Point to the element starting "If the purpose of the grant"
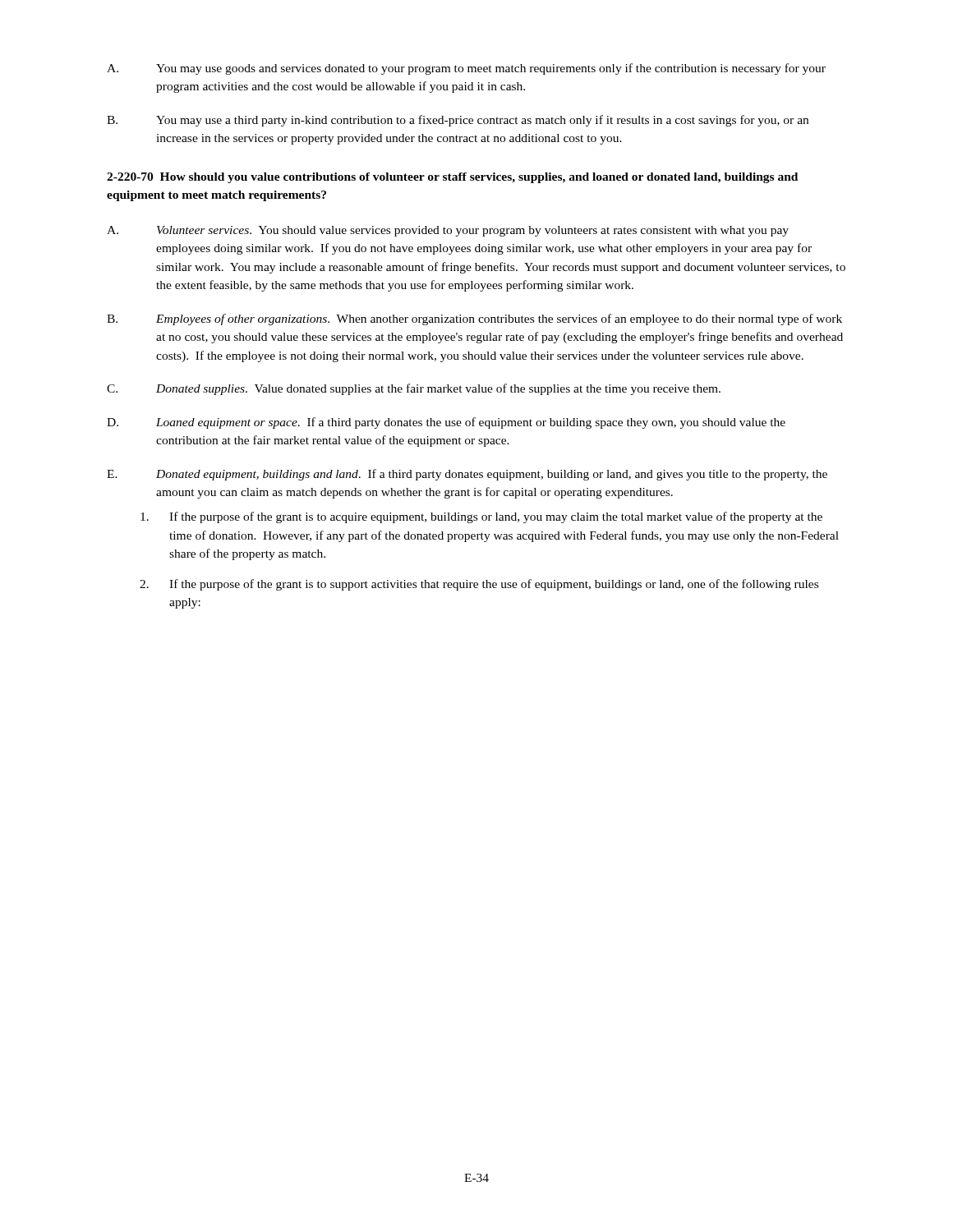 tap(493, 536)
